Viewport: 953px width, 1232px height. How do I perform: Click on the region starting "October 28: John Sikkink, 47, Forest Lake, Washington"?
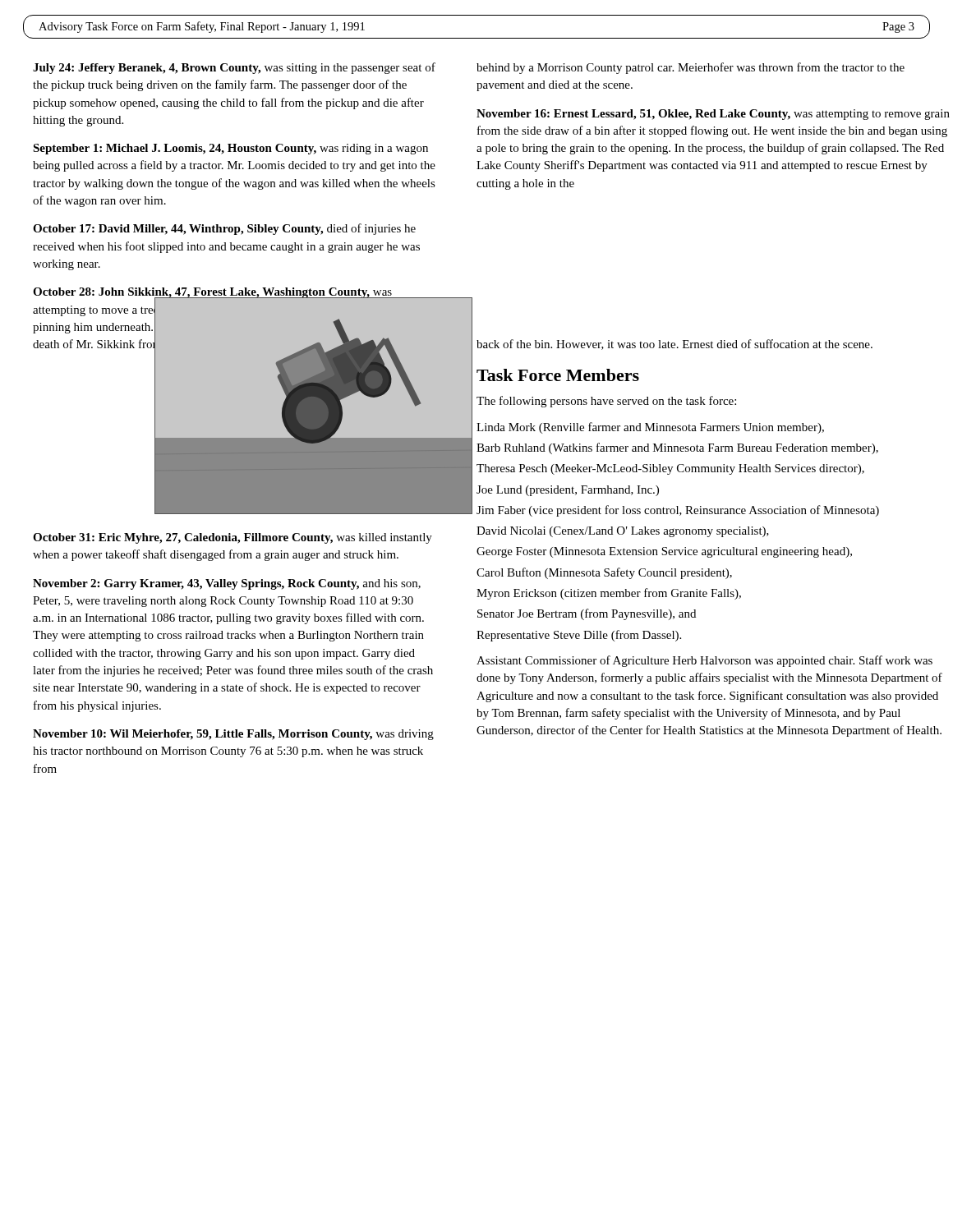[224, 318]
